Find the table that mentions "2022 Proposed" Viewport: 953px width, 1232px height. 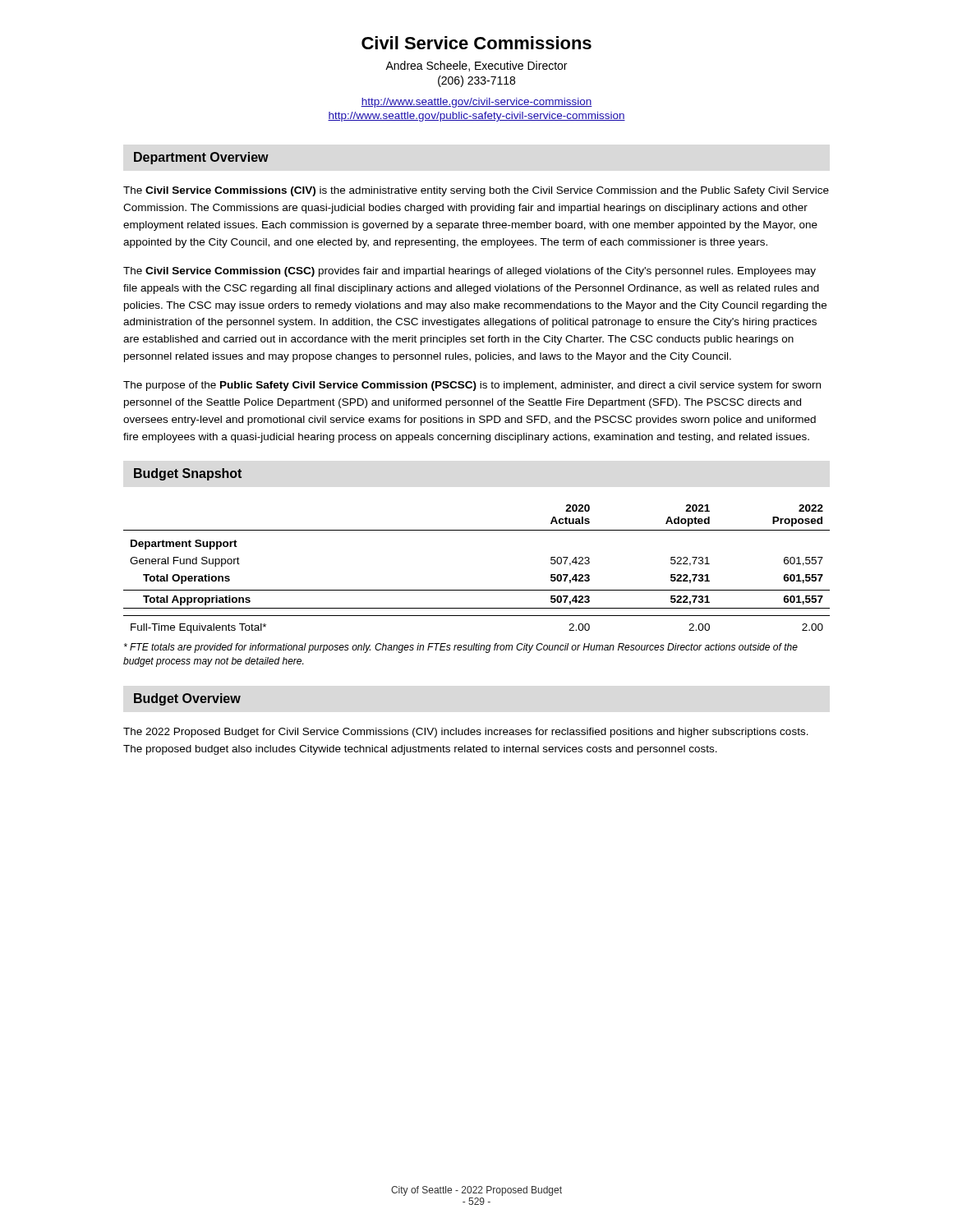[x=476, y=567]
